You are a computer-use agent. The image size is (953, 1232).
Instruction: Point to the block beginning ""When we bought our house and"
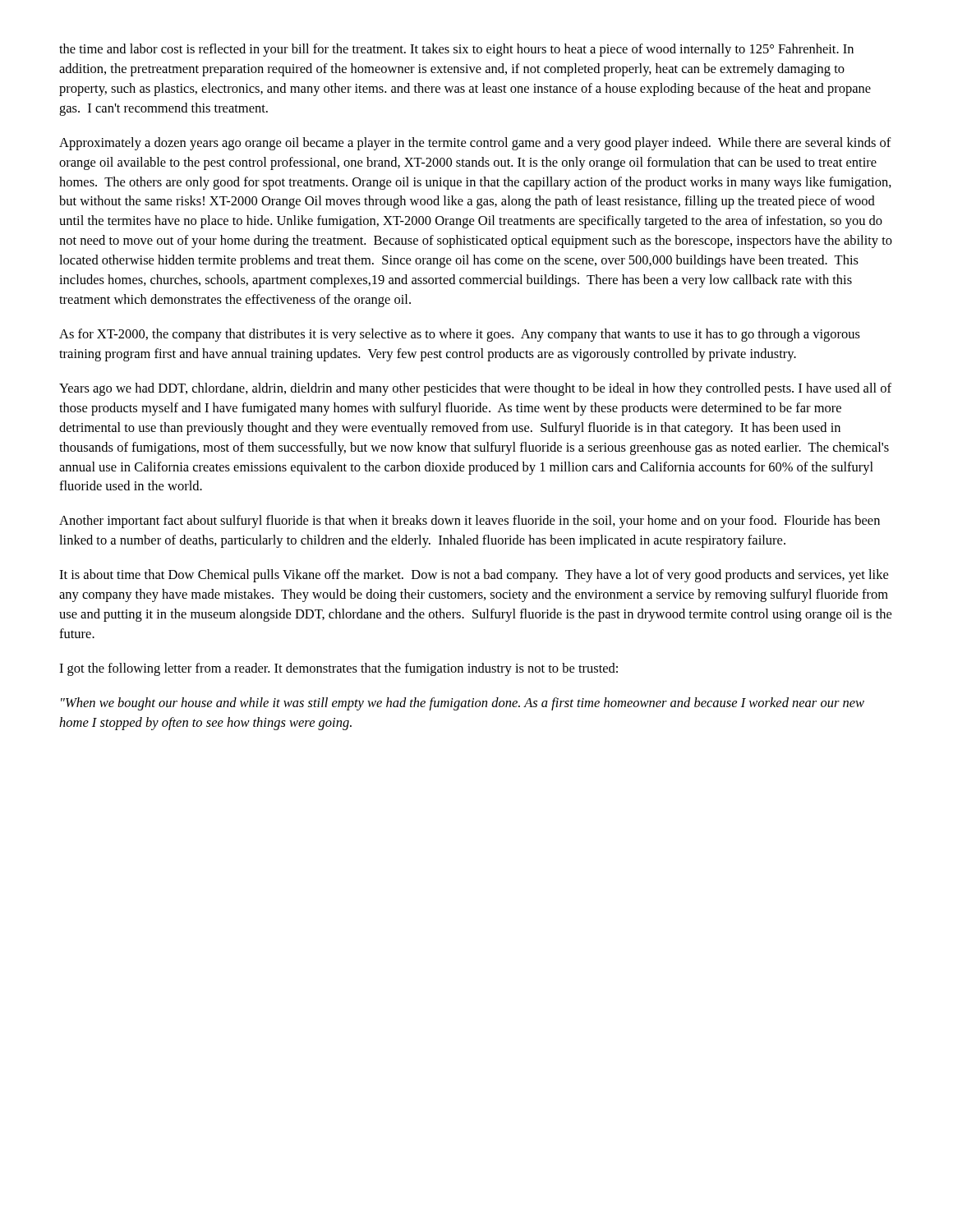[462, 712]
